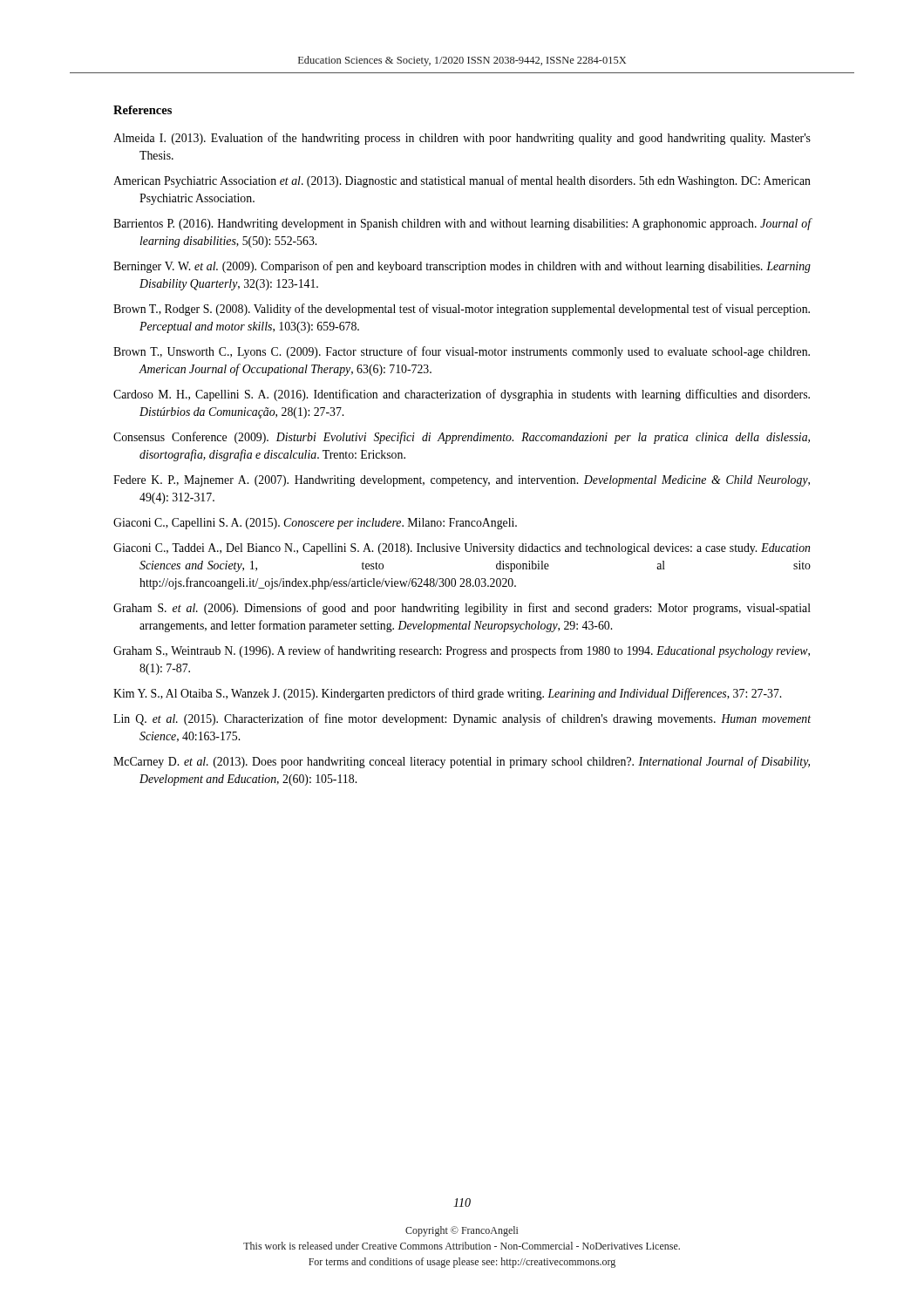Click the passage that begins "Graham S., Weintraub"
Image resolution: width=924 pixels, height=1308 pixels.
(462, 660)
